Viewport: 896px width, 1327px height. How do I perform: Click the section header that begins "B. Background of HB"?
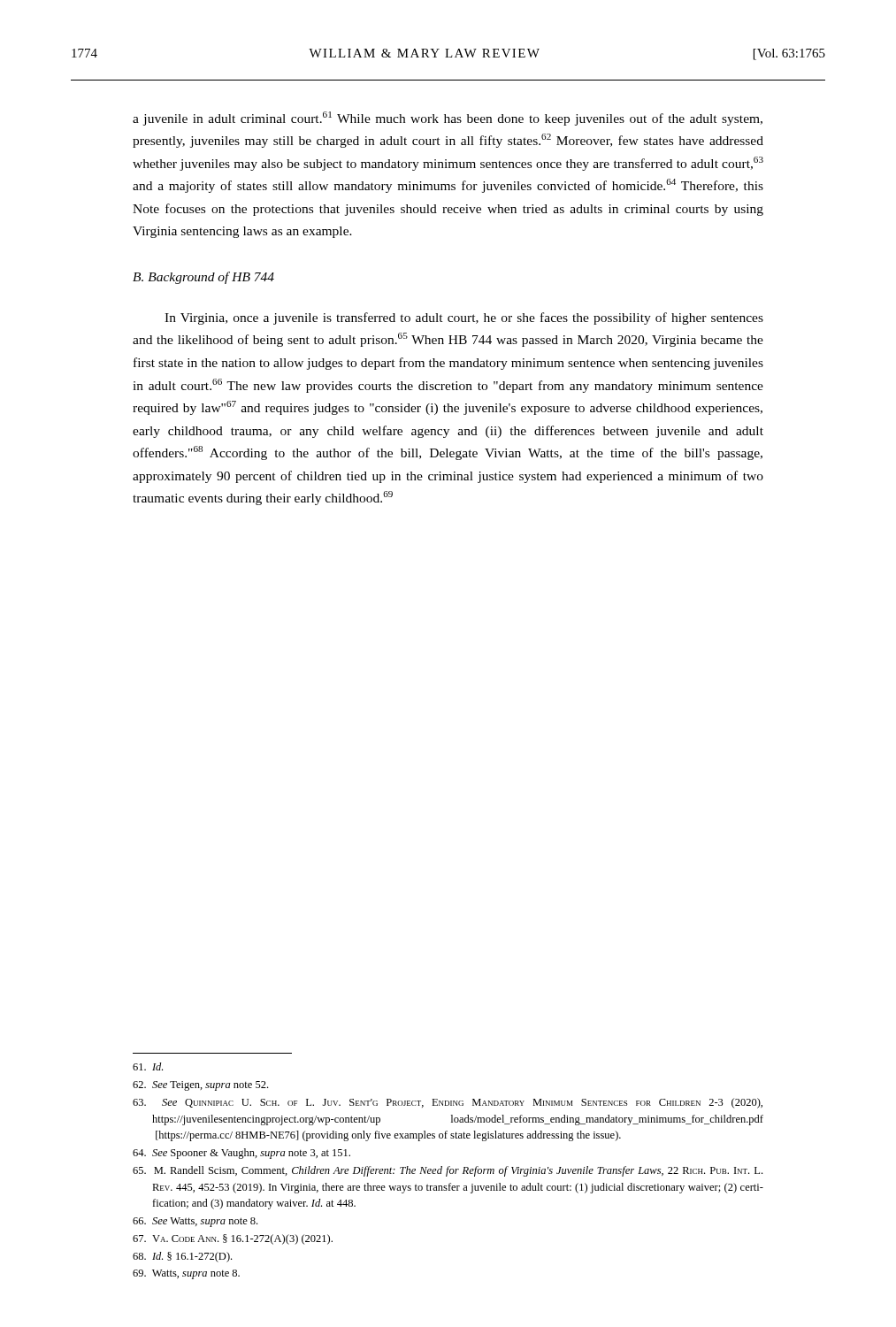[203, 276]
